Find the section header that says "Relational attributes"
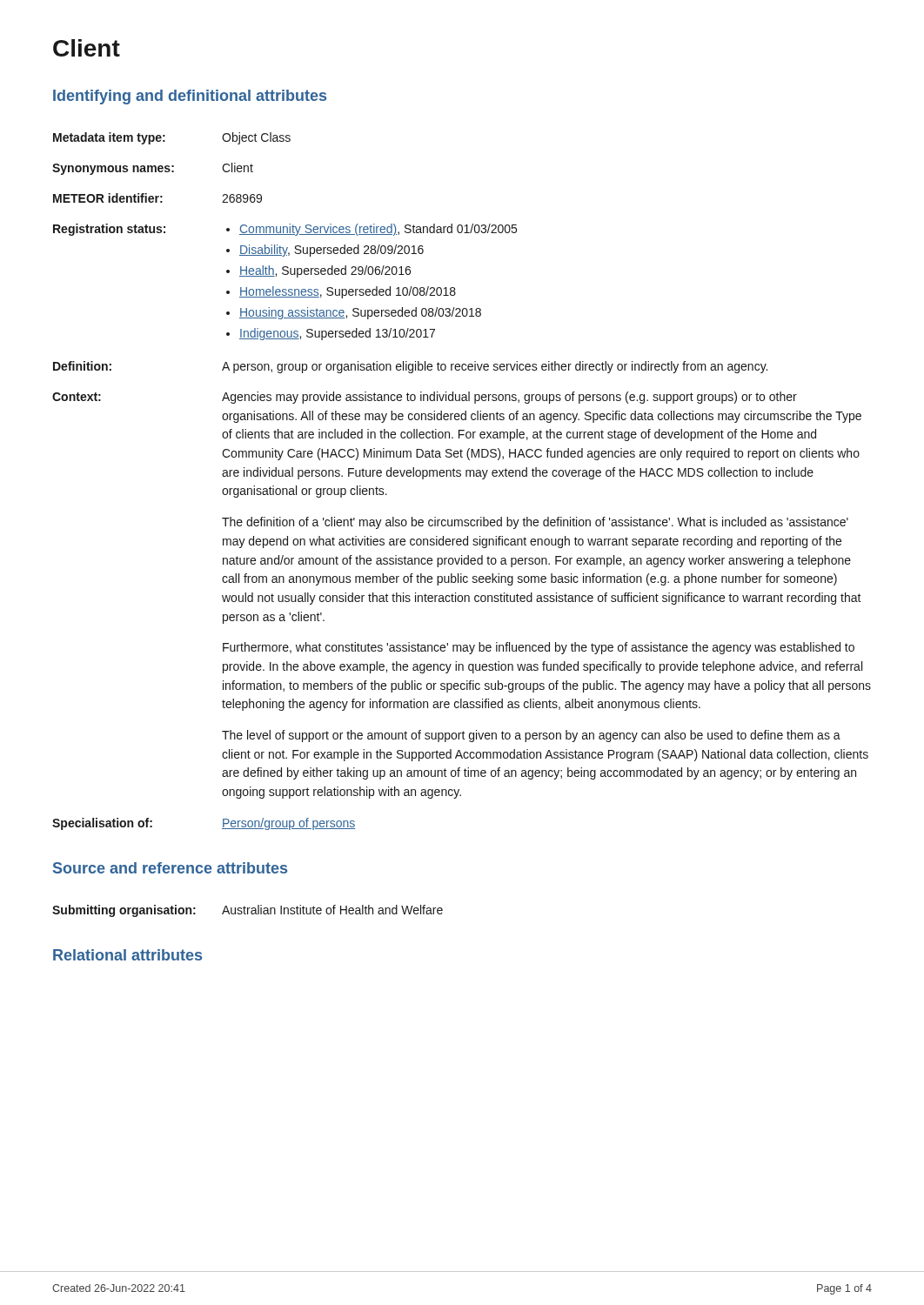This screenshot has width=924, height=1305. (x=127, y=955)
